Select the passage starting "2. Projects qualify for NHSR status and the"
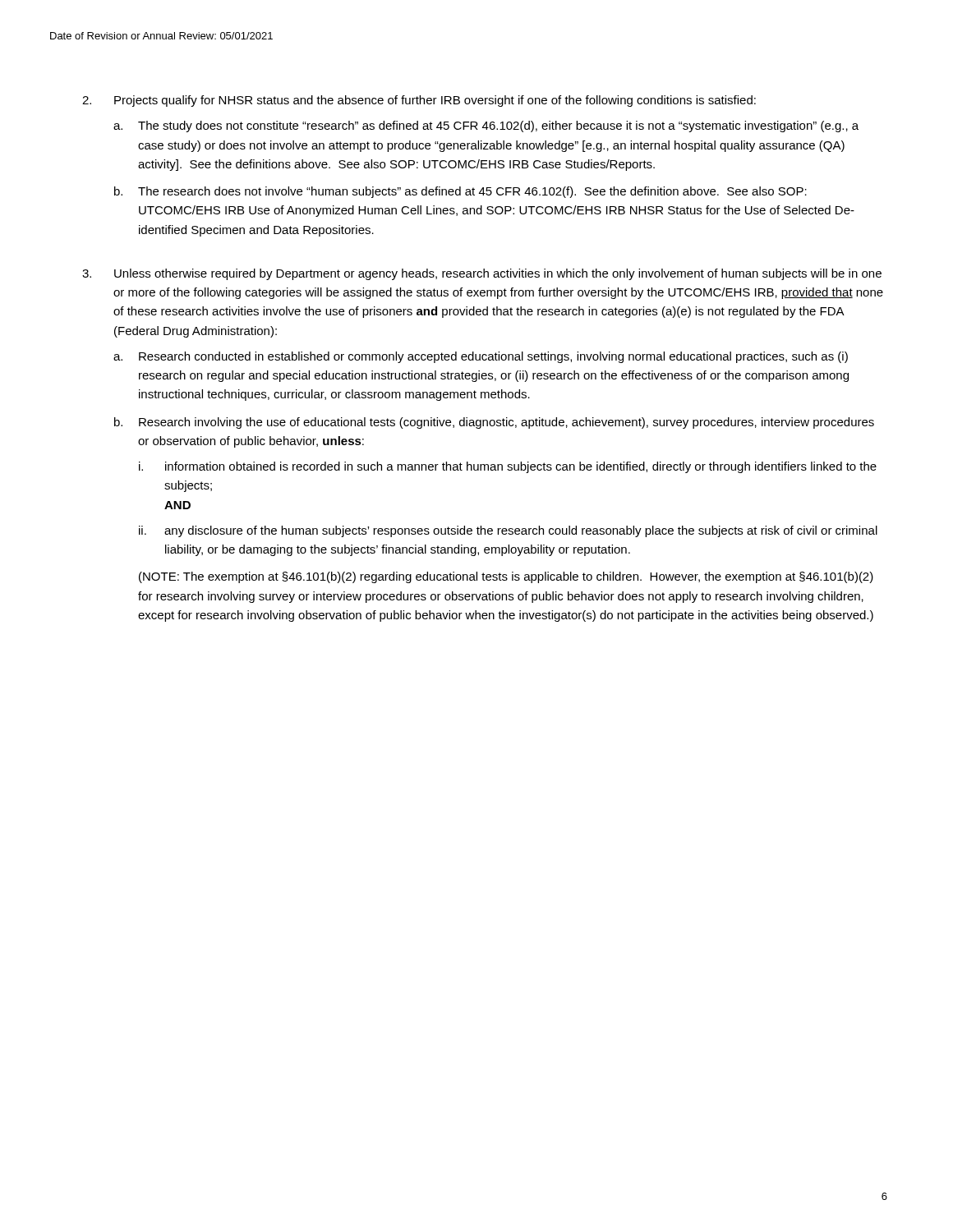This screenshot has width=953, height=1232. tap(485, 169)
